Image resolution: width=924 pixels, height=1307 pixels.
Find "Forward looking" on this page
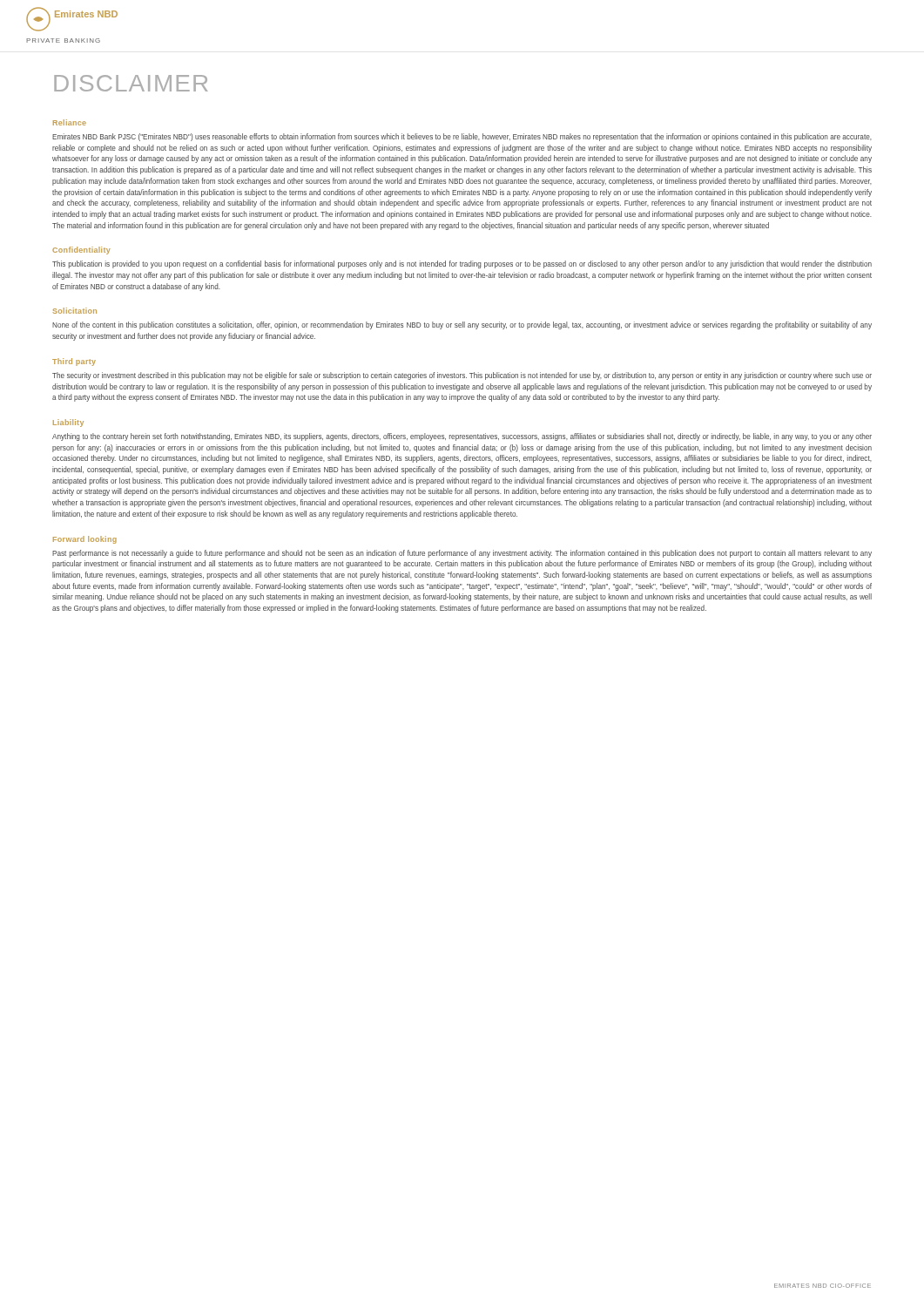coord(85,539)
